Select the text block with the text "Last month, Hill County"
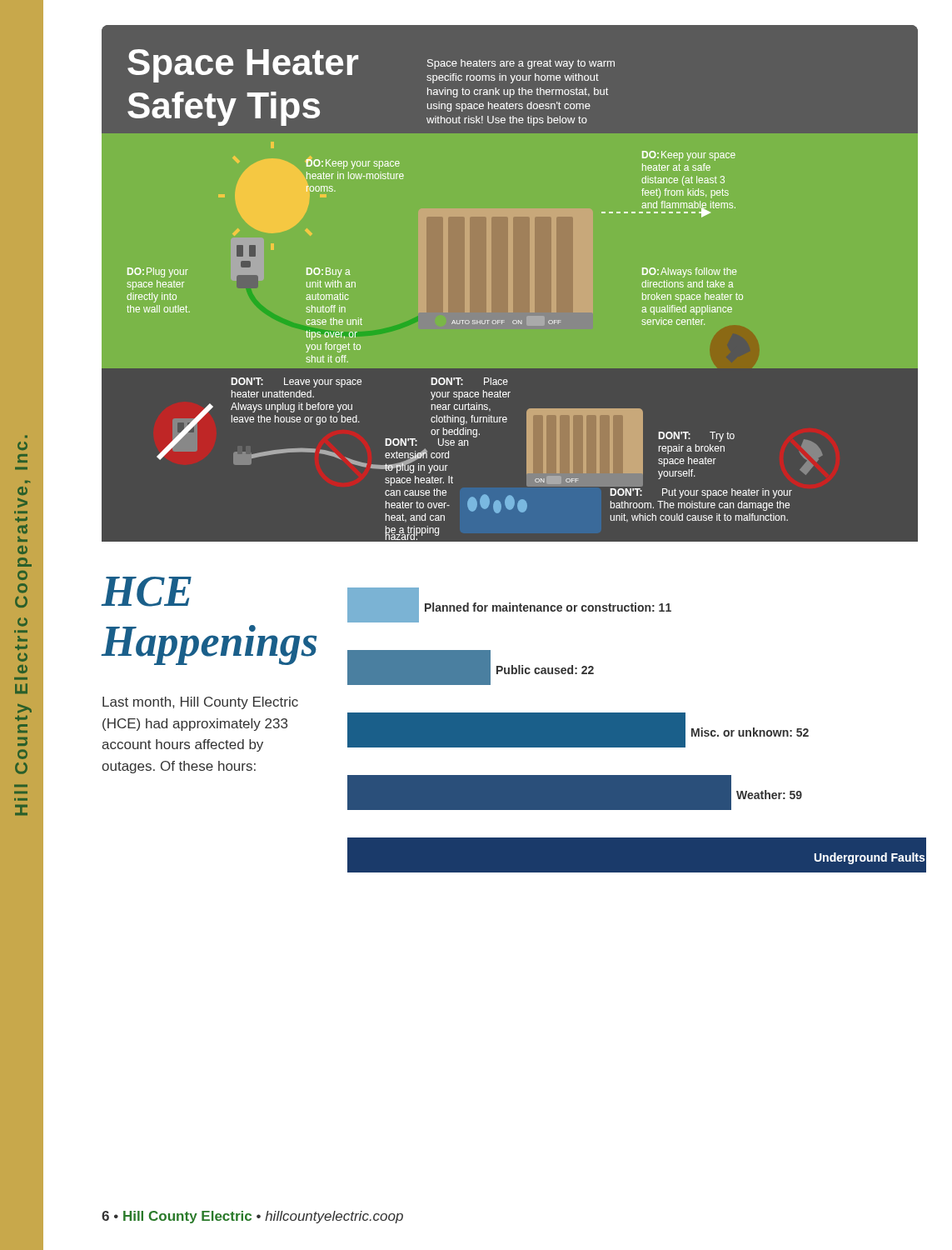 tap(200, 734)
